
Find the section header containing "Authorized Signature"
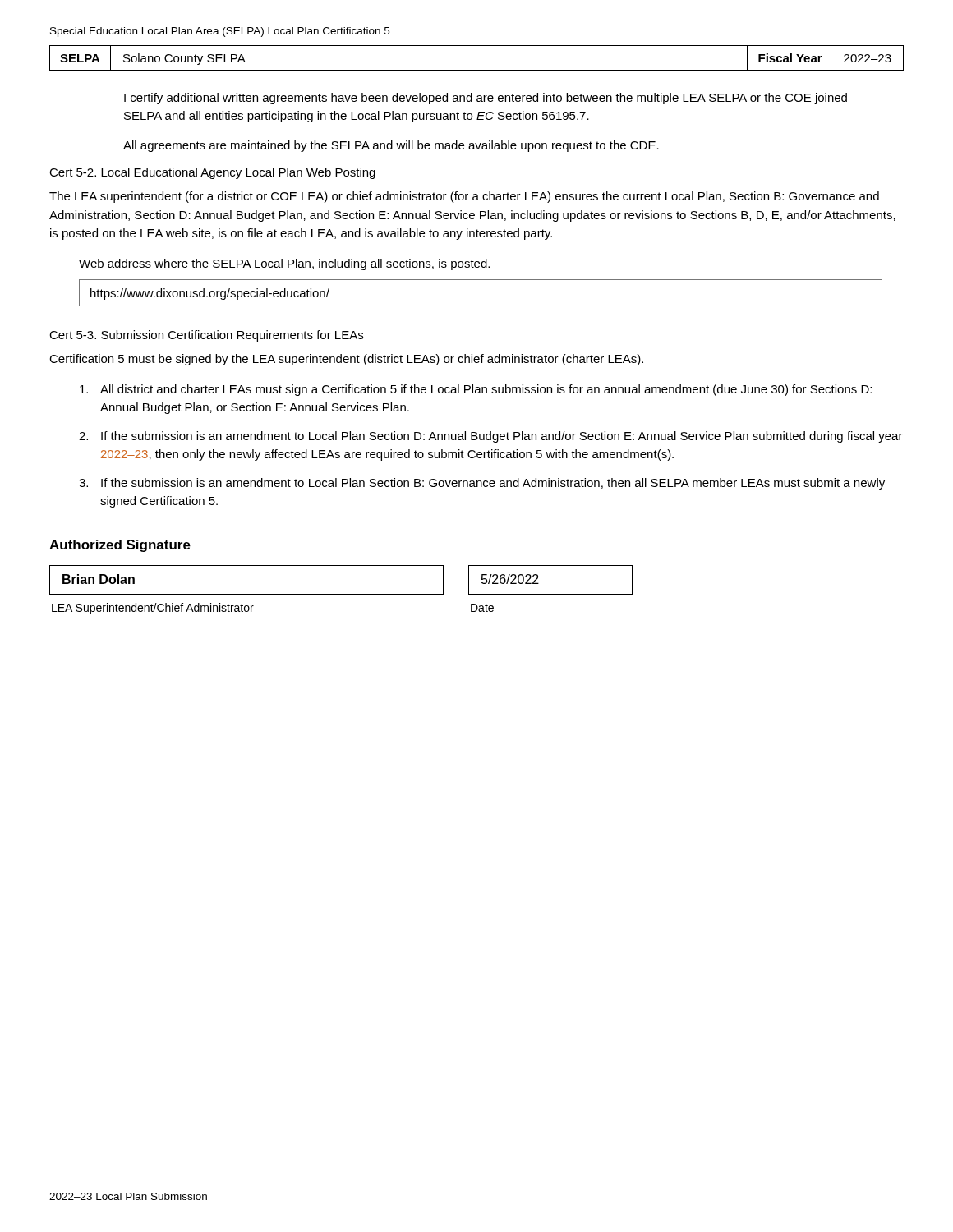coord(120,545)
